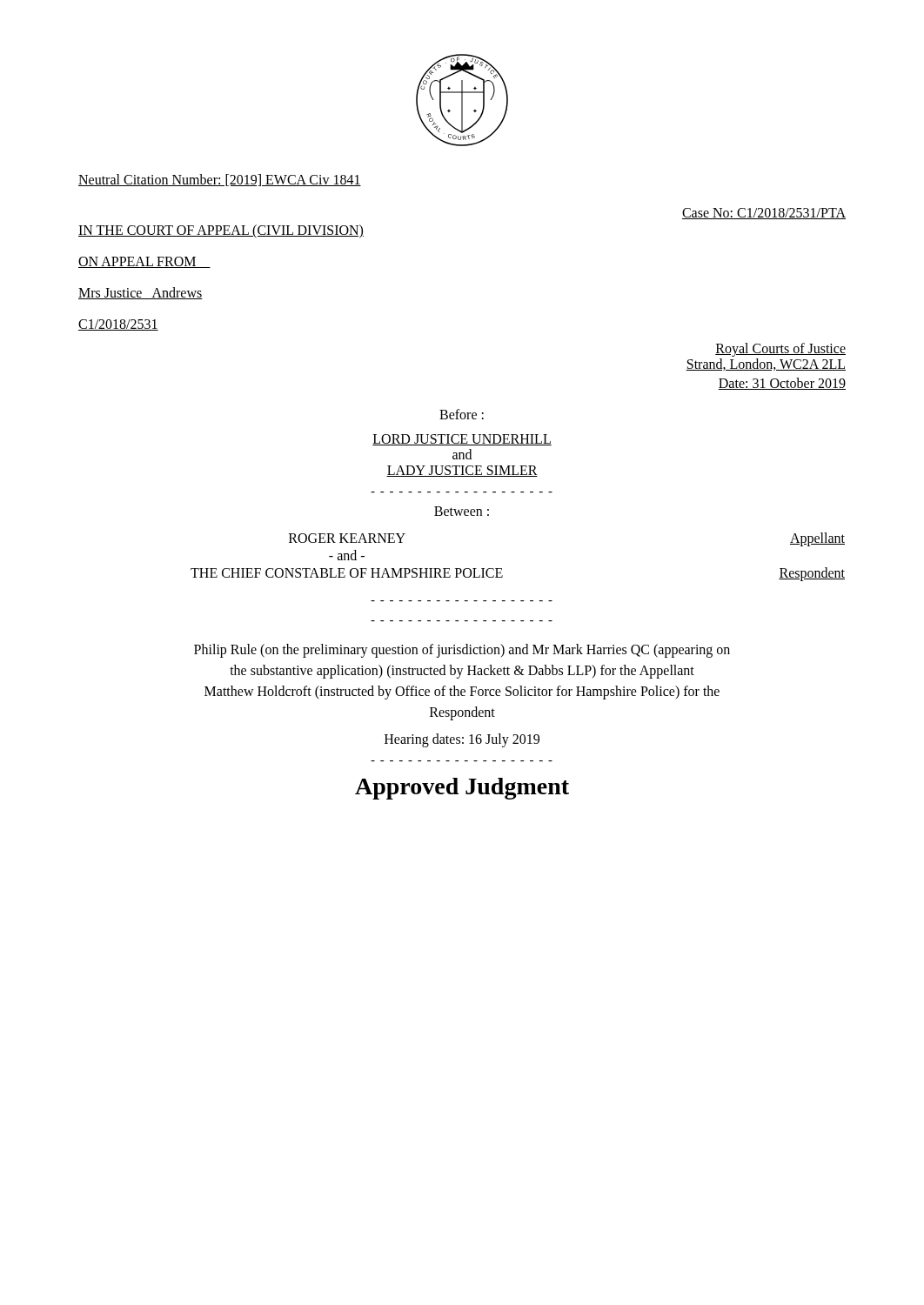Navigate to the region starting "Date: 31 October 2019"
924x1305 pixels.
click(782, 383)
